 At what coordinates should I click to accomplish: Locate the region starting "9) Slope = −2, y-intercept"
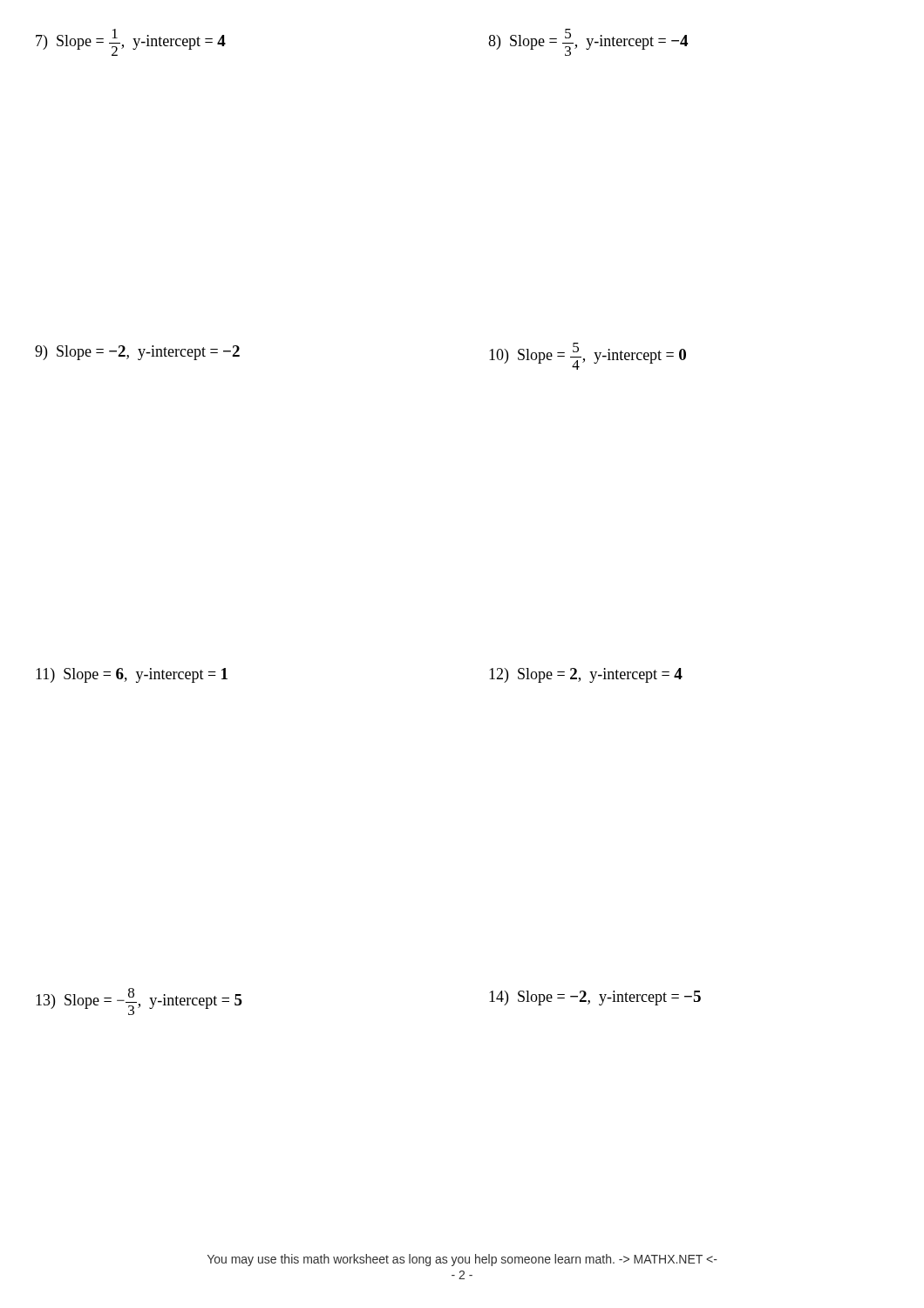(x=137, y=351)
